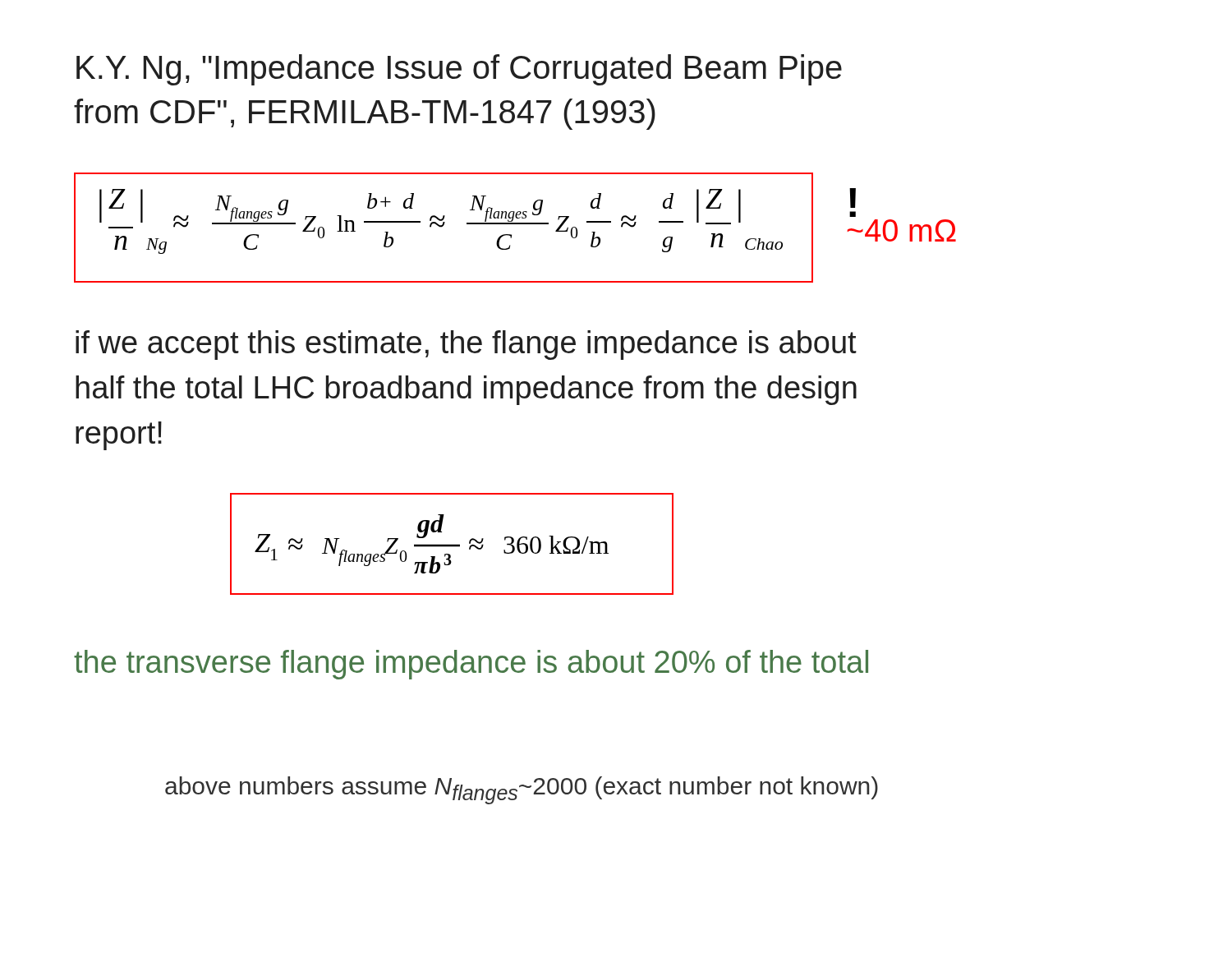Click on the passage starting "K.Y. Ng, "Impedance Issue of Corrugated Beam Pipe"
Screen dimensions: 953x1232
458,90
